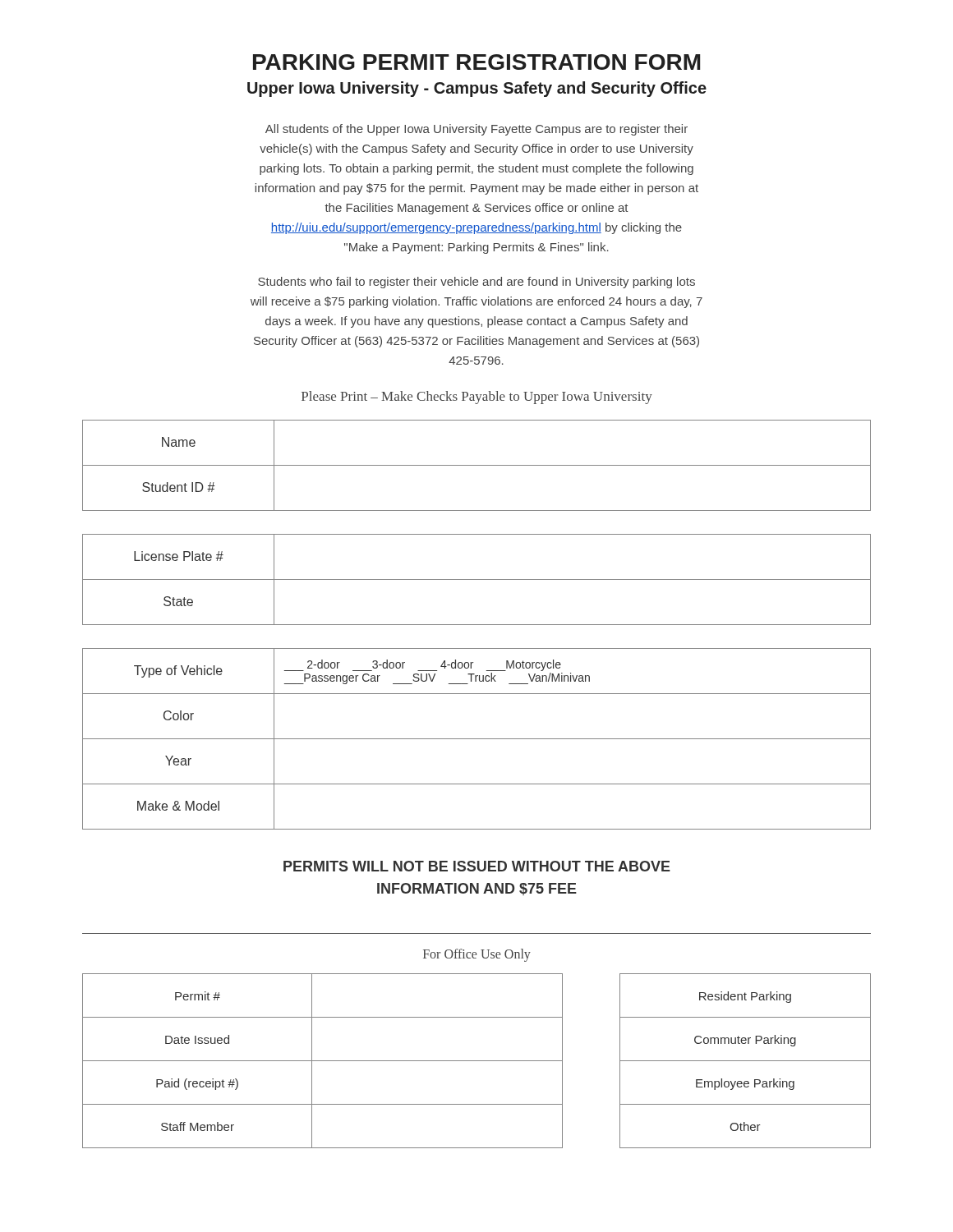Screen dimensions: 1232x953
Task: Click the passage that begins "Students who fail to register"
Action: point(476,321)
